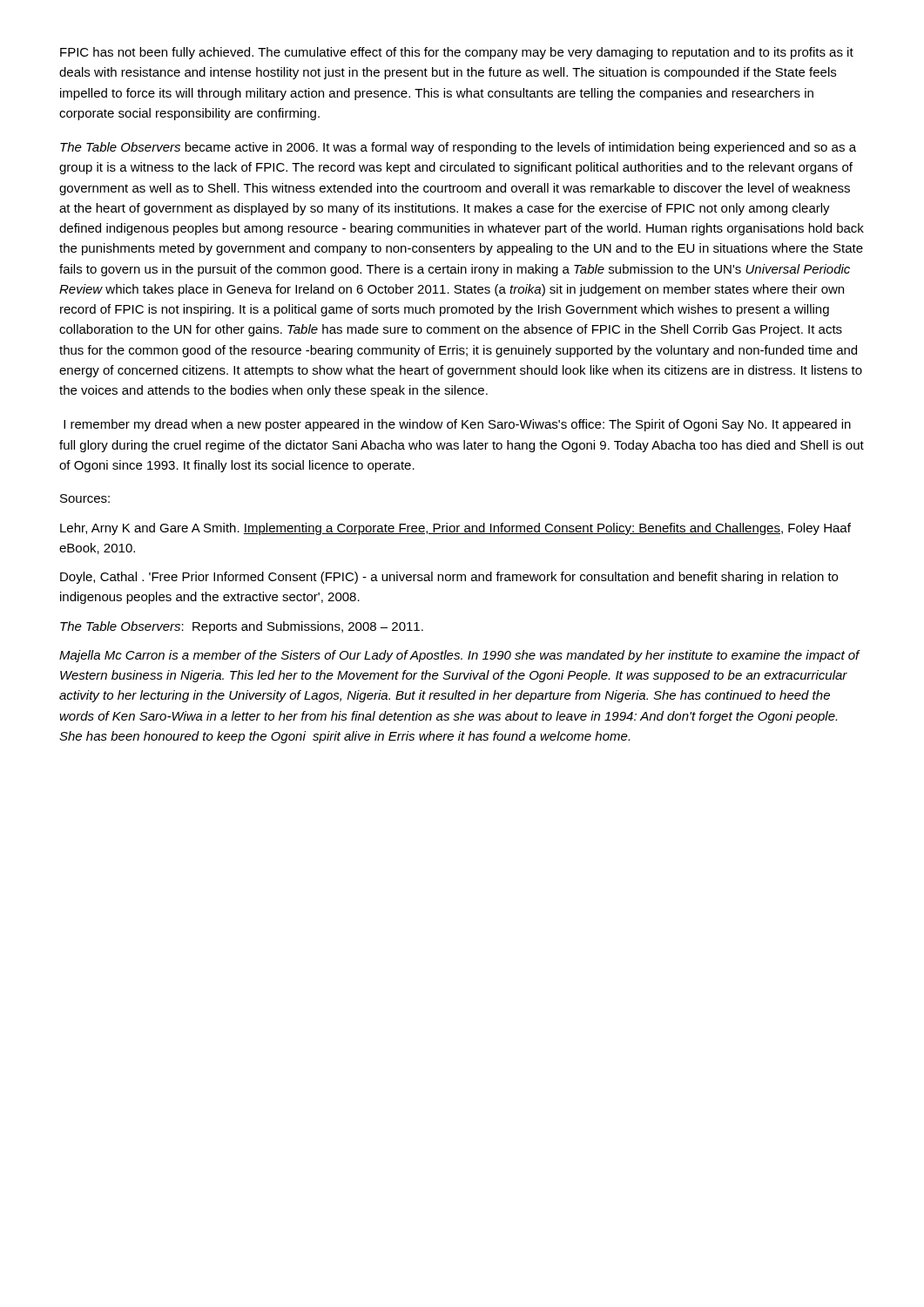Find the text block starting "Lehr, Arny K and Gare A"

(x=455, y=537)
